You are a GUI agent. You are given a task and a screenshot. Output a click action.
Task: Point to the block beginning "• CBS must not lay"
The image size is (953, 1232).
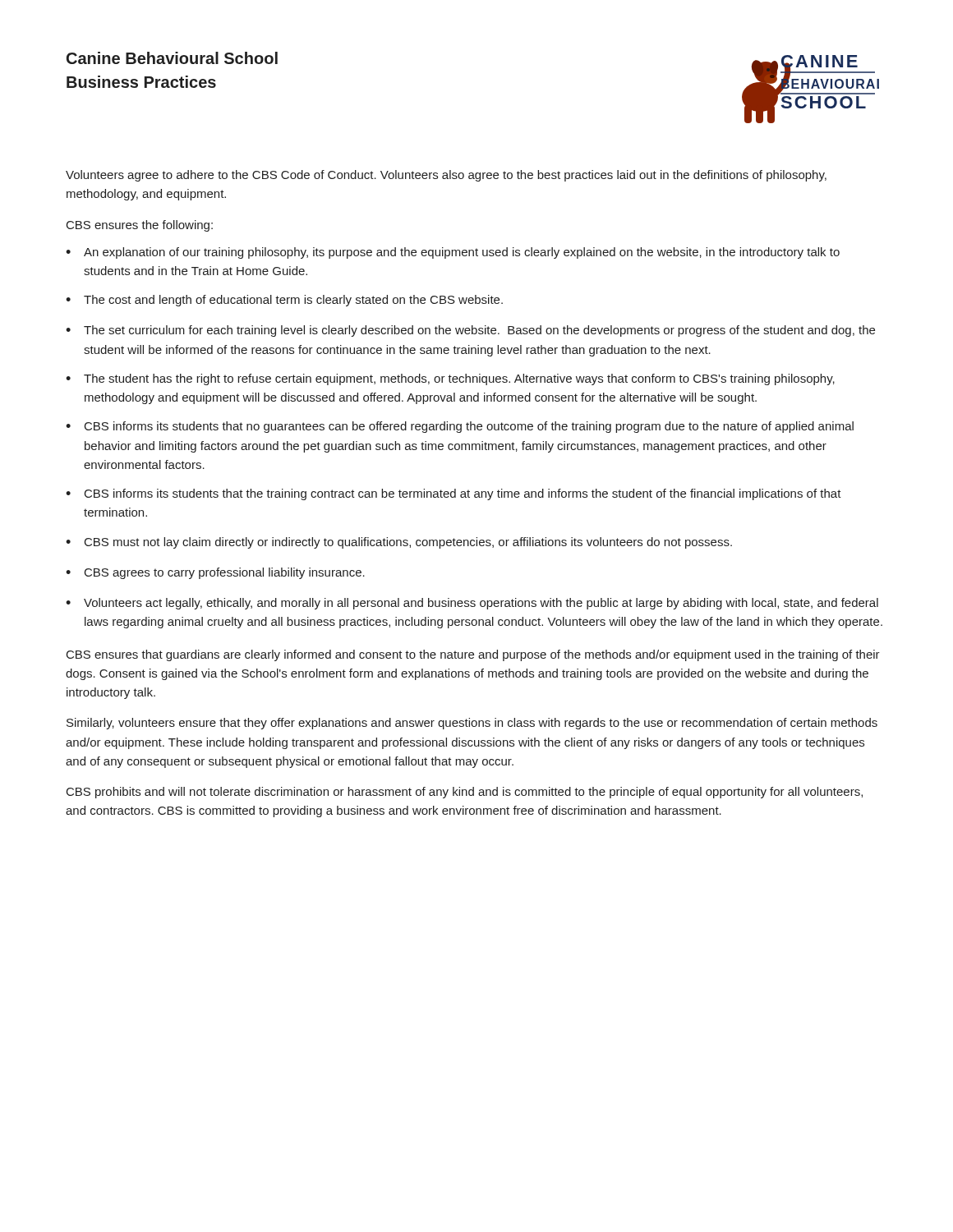pos(476,542)
